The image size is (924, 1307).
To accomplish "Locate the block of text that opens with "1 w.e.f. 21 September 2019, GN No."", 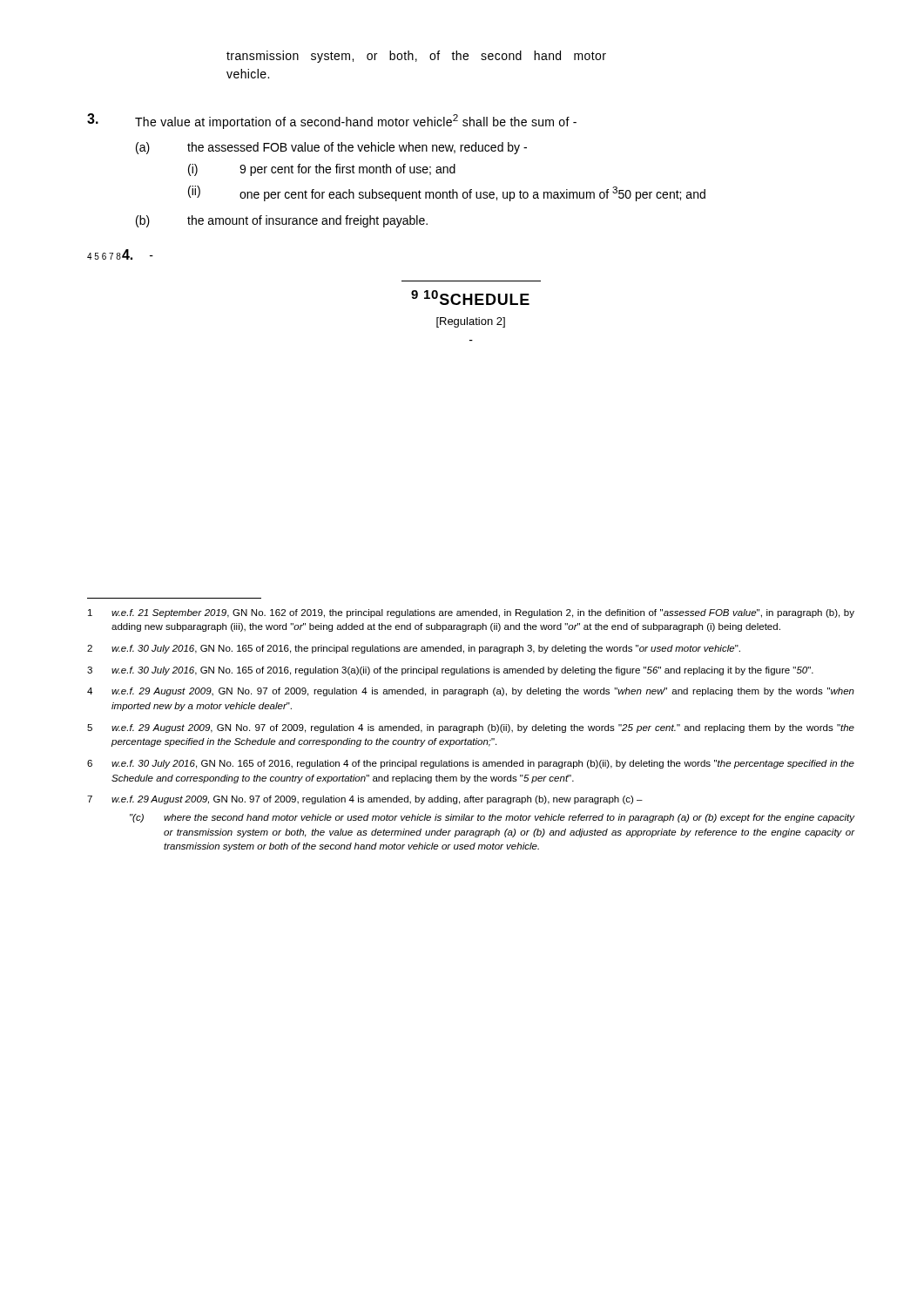I will (x=471, y=620).
